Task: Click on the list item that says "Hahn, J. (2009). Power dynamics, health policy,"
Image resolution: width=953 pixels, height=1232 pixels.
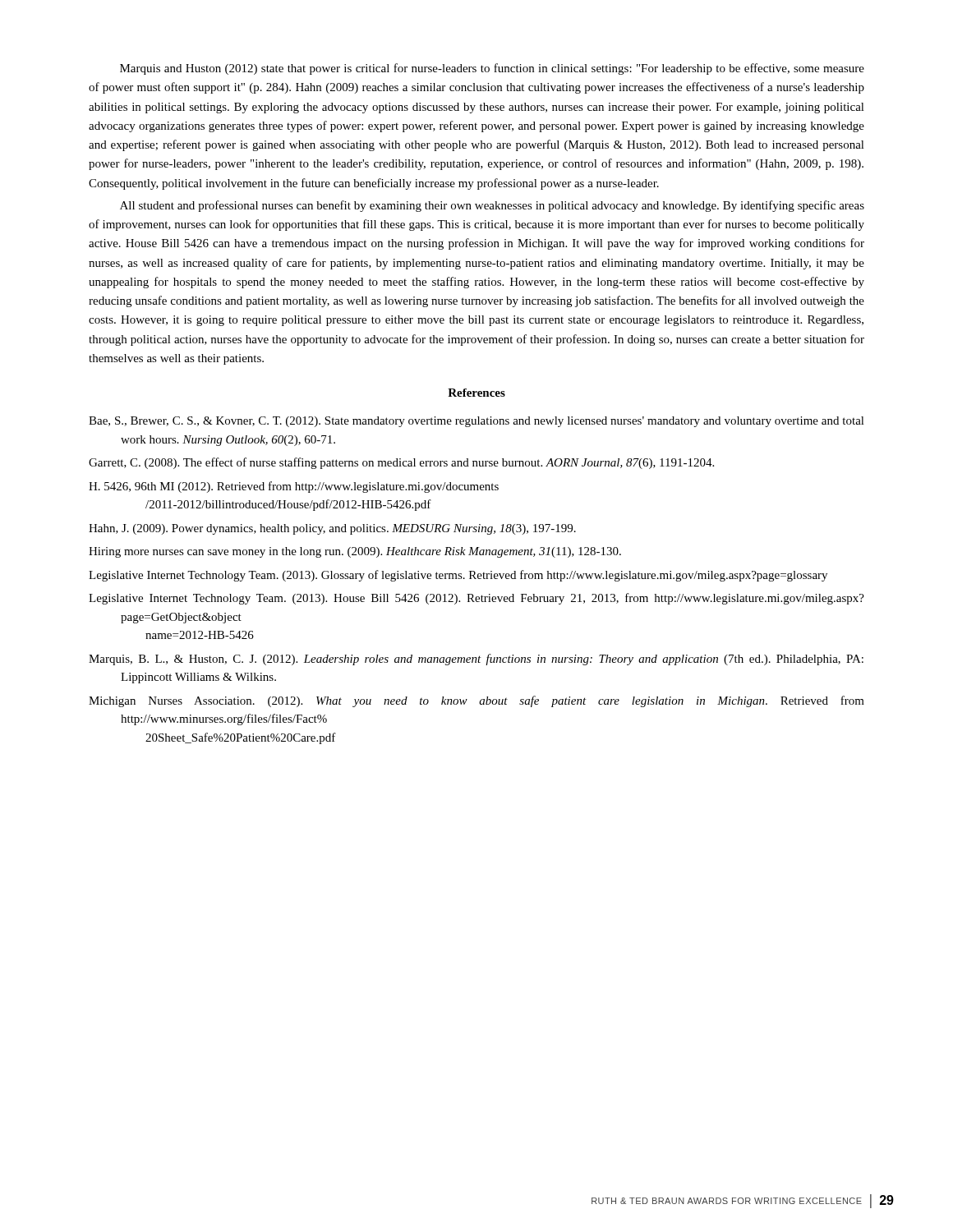Action: pos(333,528)
